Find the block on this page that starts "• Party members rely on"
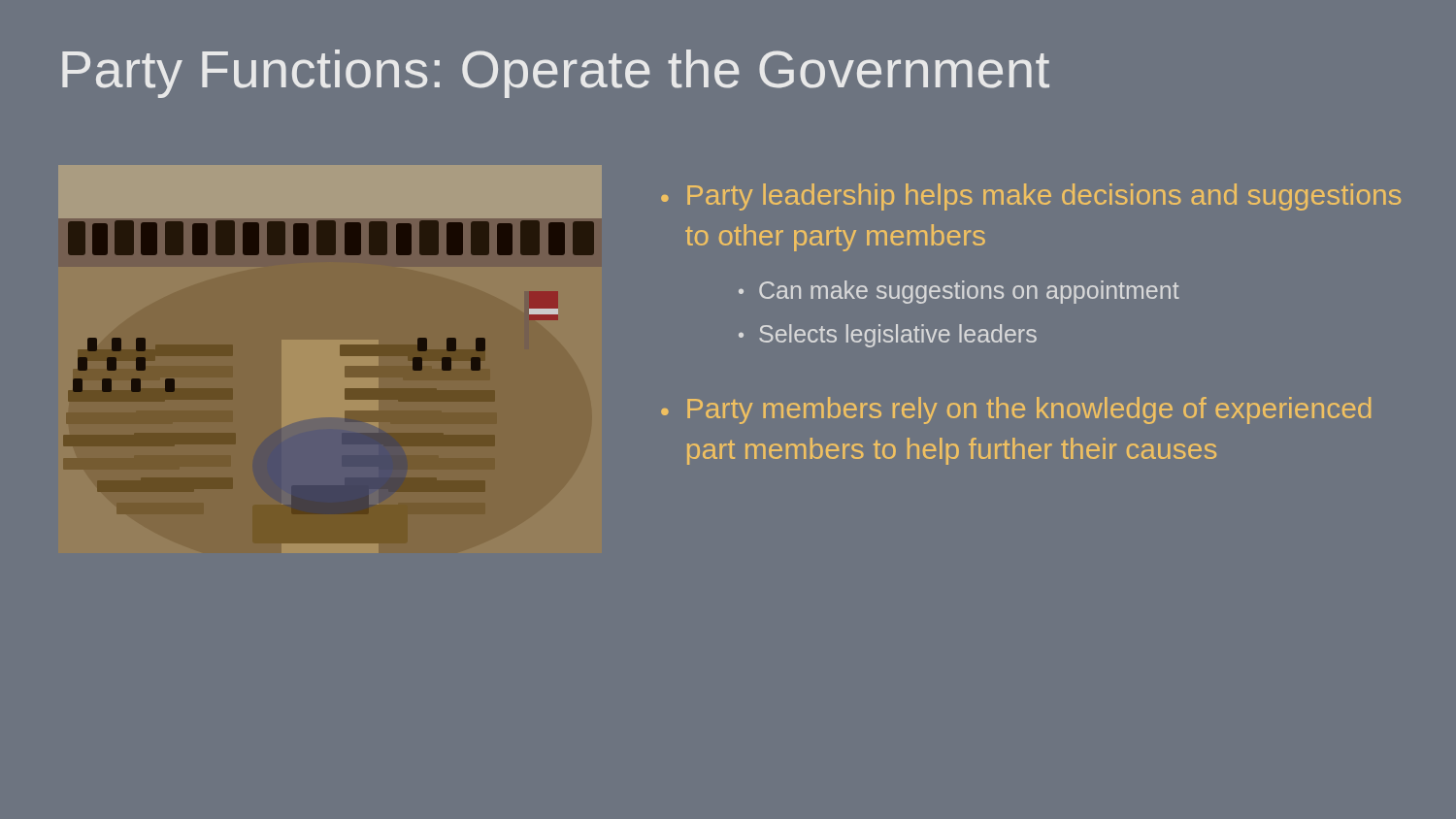Screen dimensions: 819x1456 1034,429
